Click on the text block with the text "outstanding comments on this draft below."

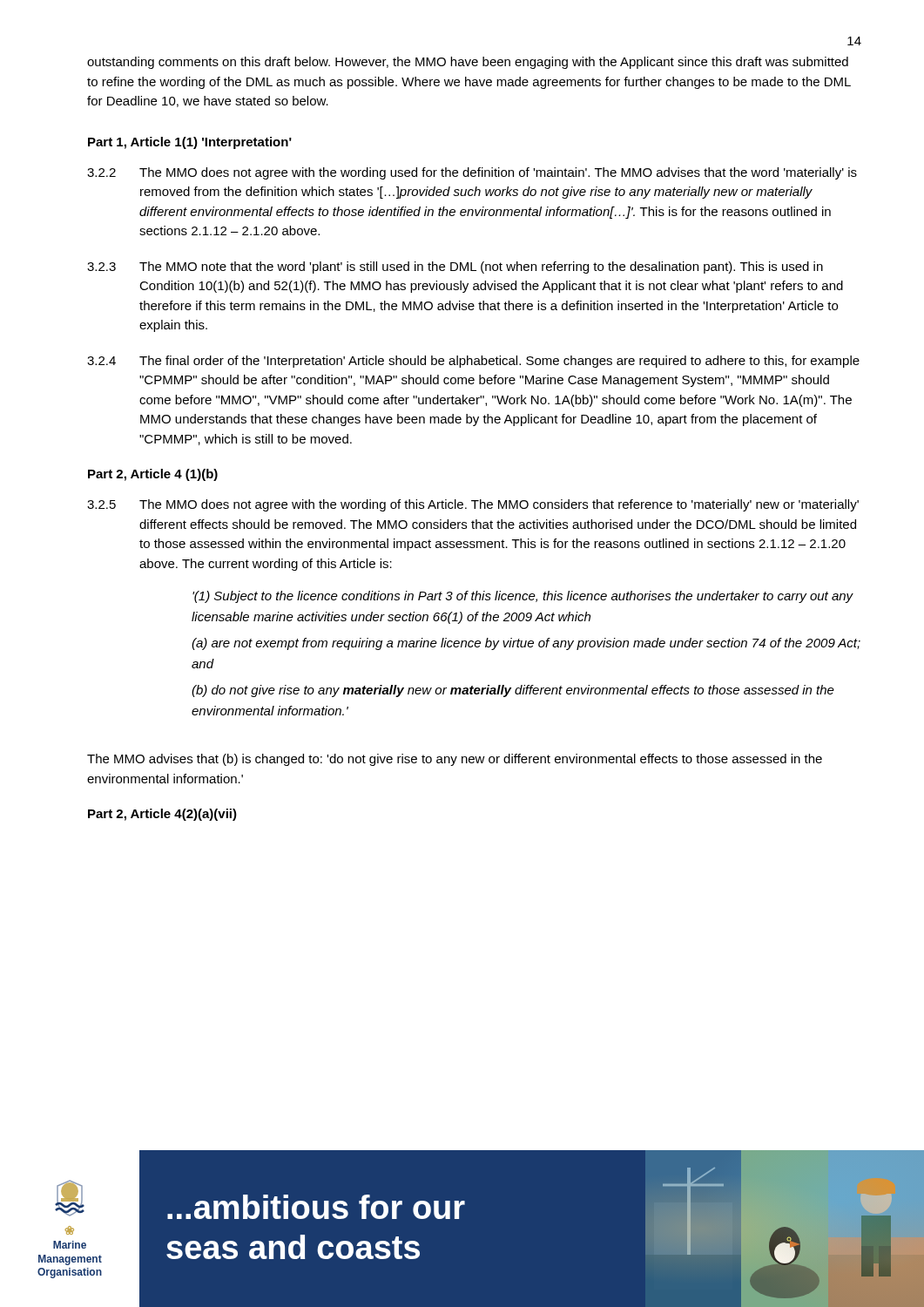click(469, 81)
